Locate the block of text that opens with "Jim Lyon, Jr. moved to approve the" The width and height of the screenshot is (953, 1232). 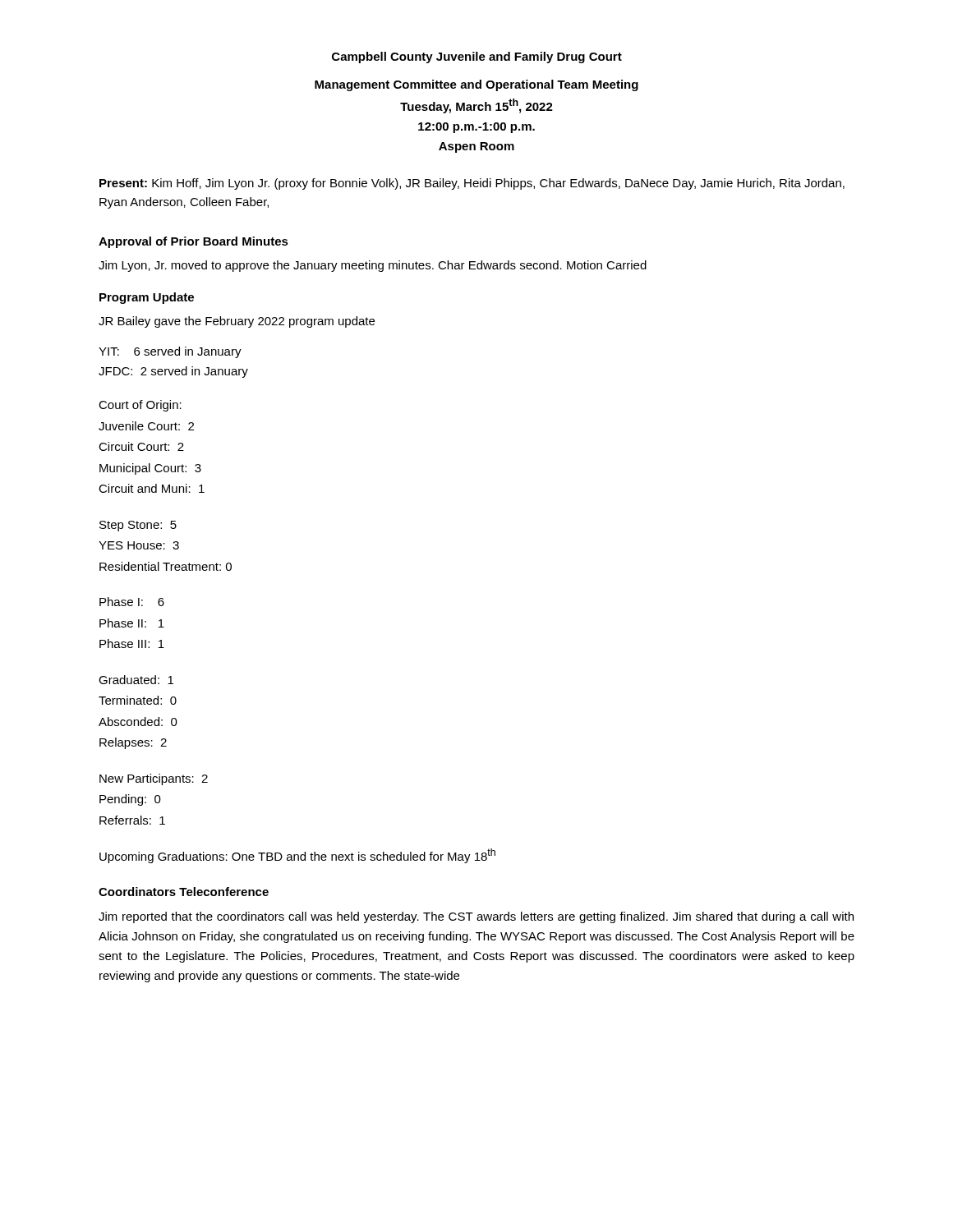(373, 265)
